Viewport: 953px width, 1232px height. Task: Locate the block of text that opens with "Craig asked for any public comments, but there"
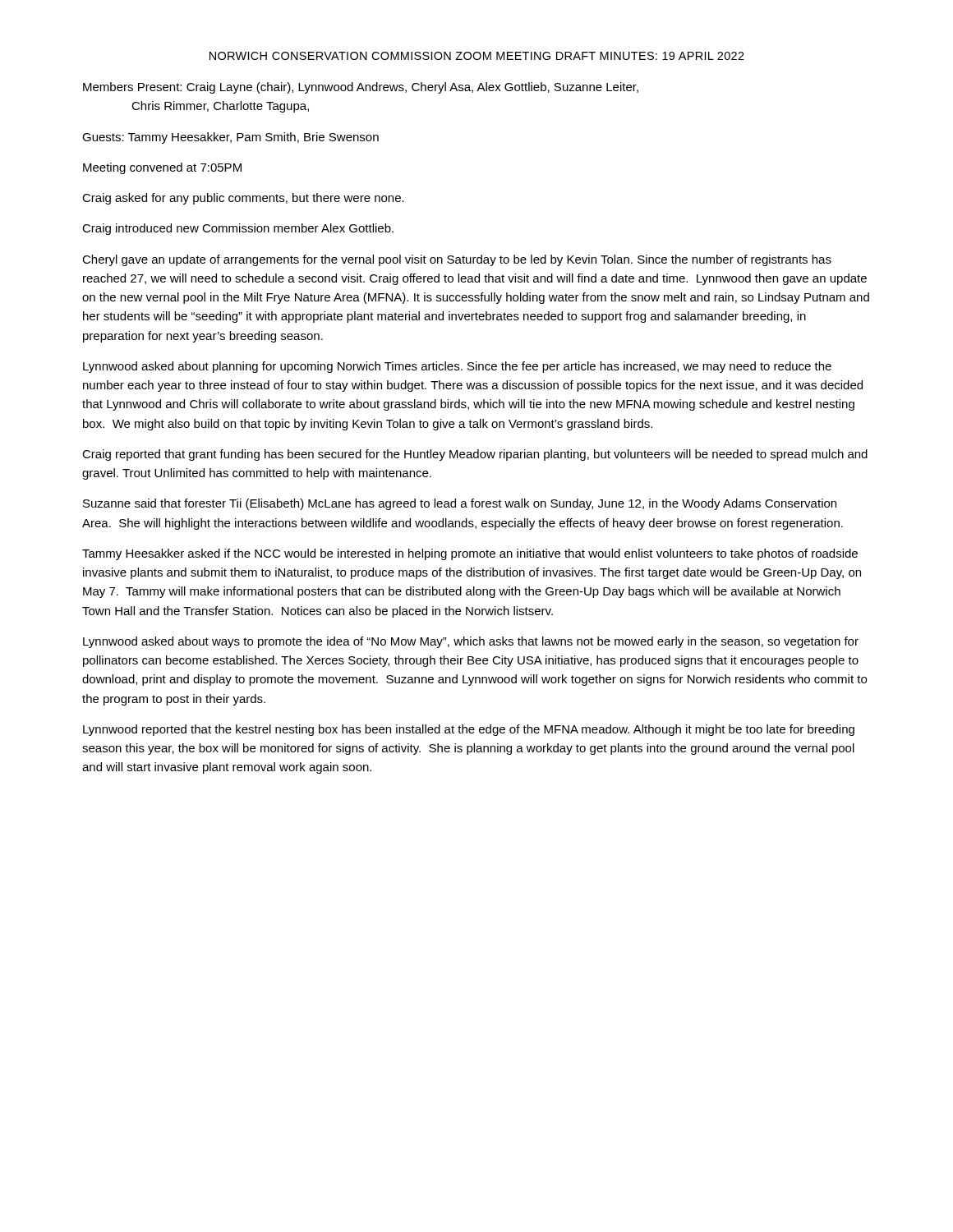click(x=243, y=198)
